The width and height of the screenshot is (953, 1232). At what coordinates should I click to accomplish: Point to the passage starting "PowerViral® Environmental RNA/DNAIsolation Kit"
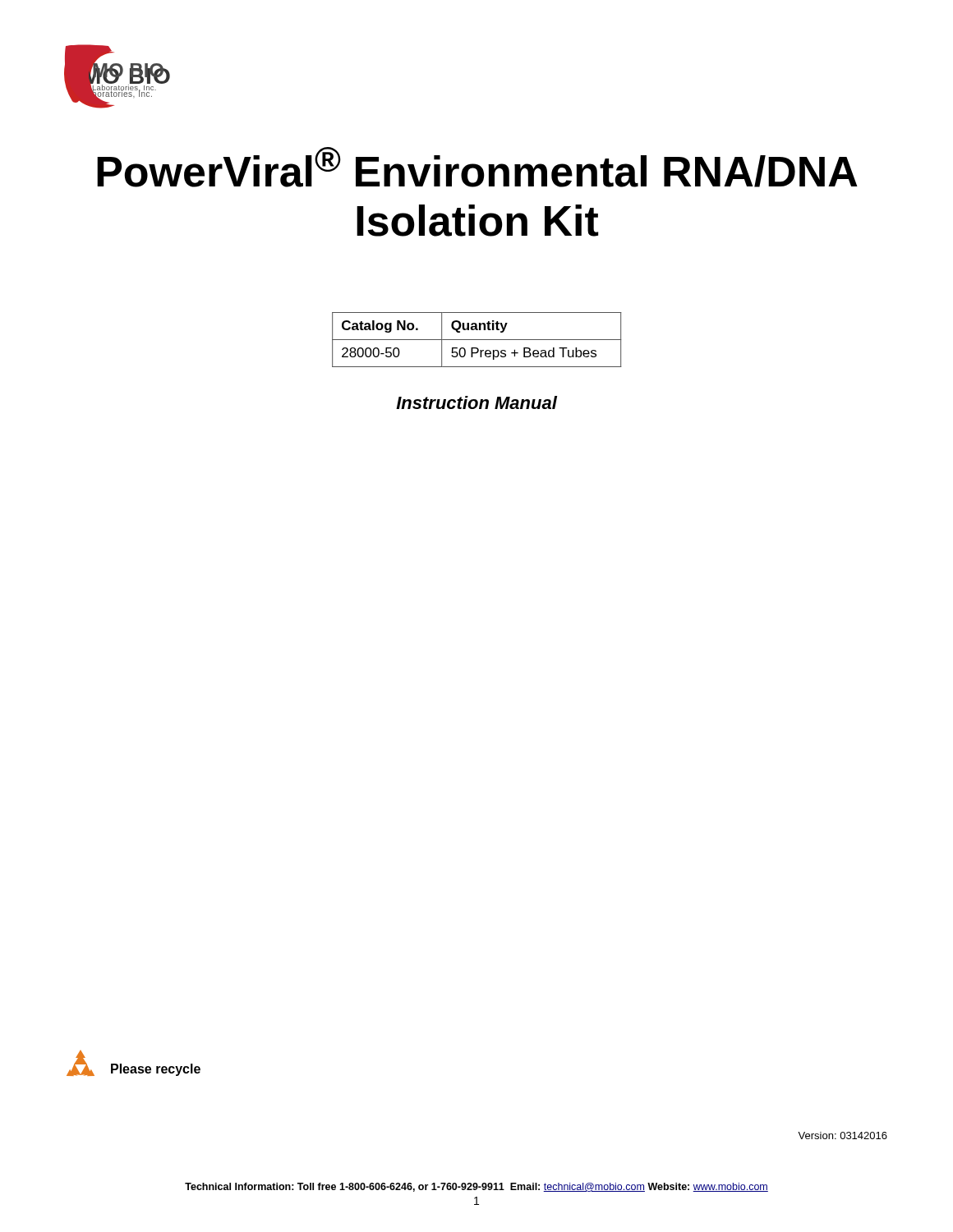[x=476, y=193]
